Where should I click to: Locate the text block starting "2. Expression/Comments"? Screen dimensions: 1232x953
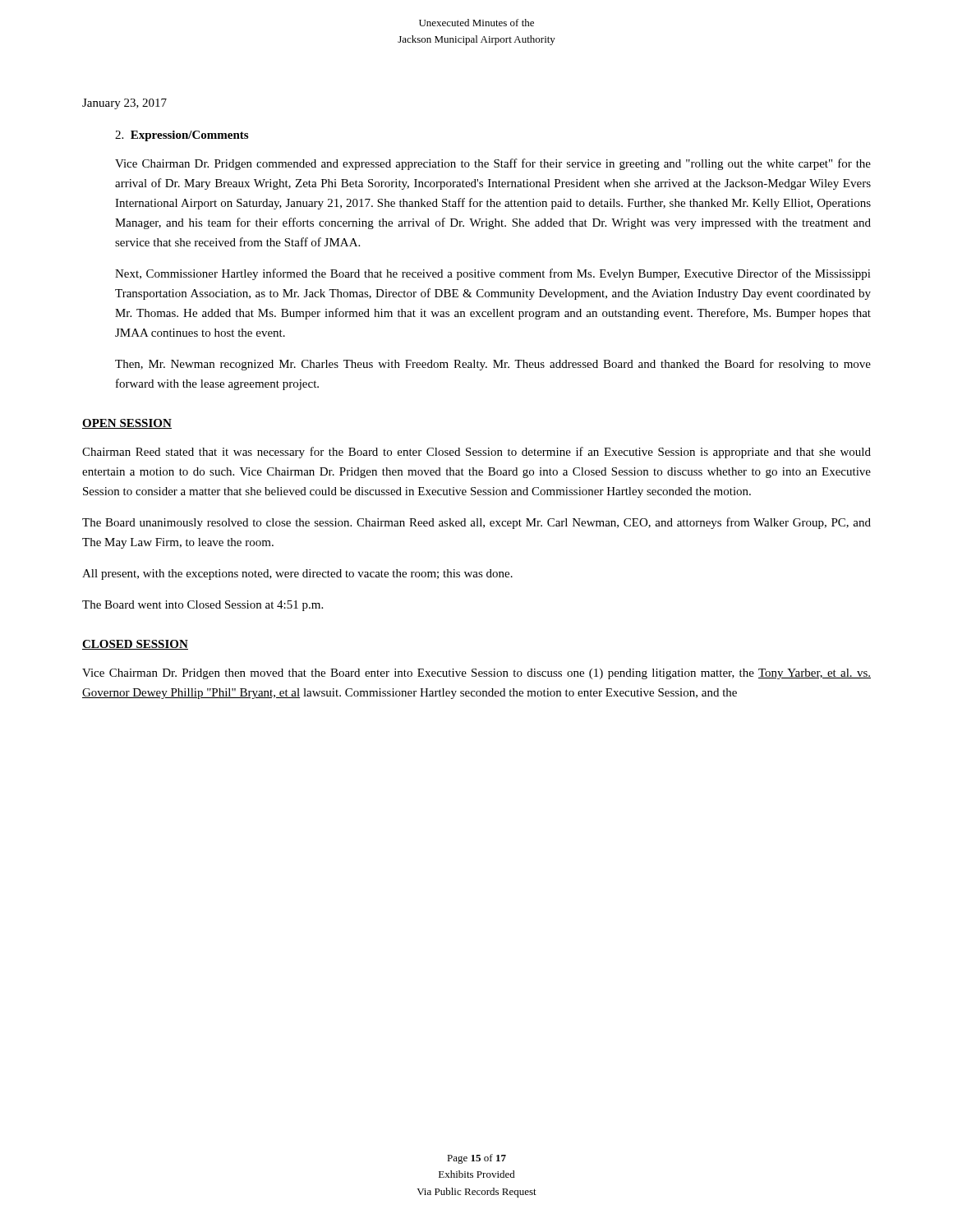[x=182, y=135]
